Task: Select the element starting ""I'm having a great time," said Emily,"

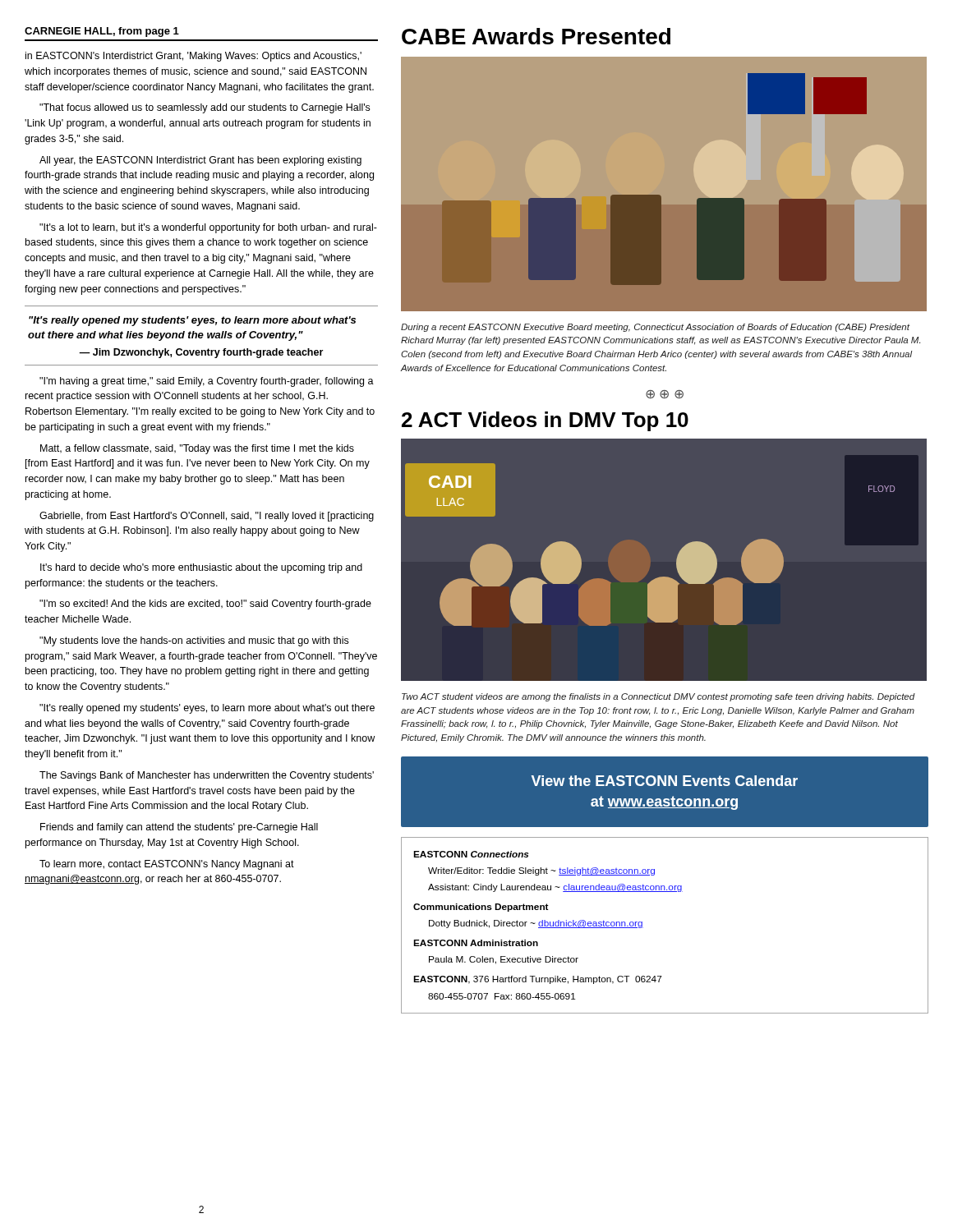Action: pos(201,630)
